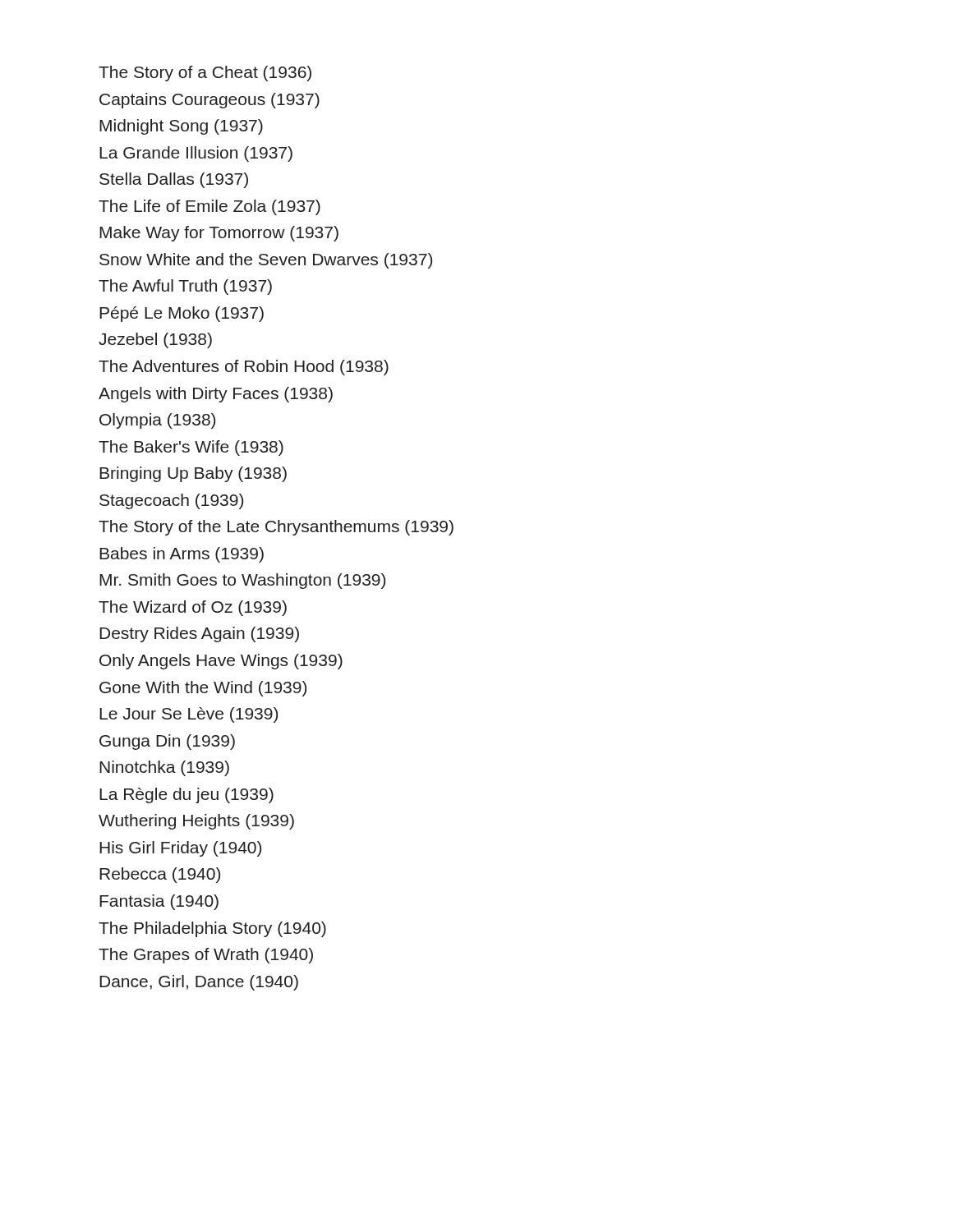Point to "Ninotchka (1939)"
This screenshot has height=1232, width=953.
(164, 767)
